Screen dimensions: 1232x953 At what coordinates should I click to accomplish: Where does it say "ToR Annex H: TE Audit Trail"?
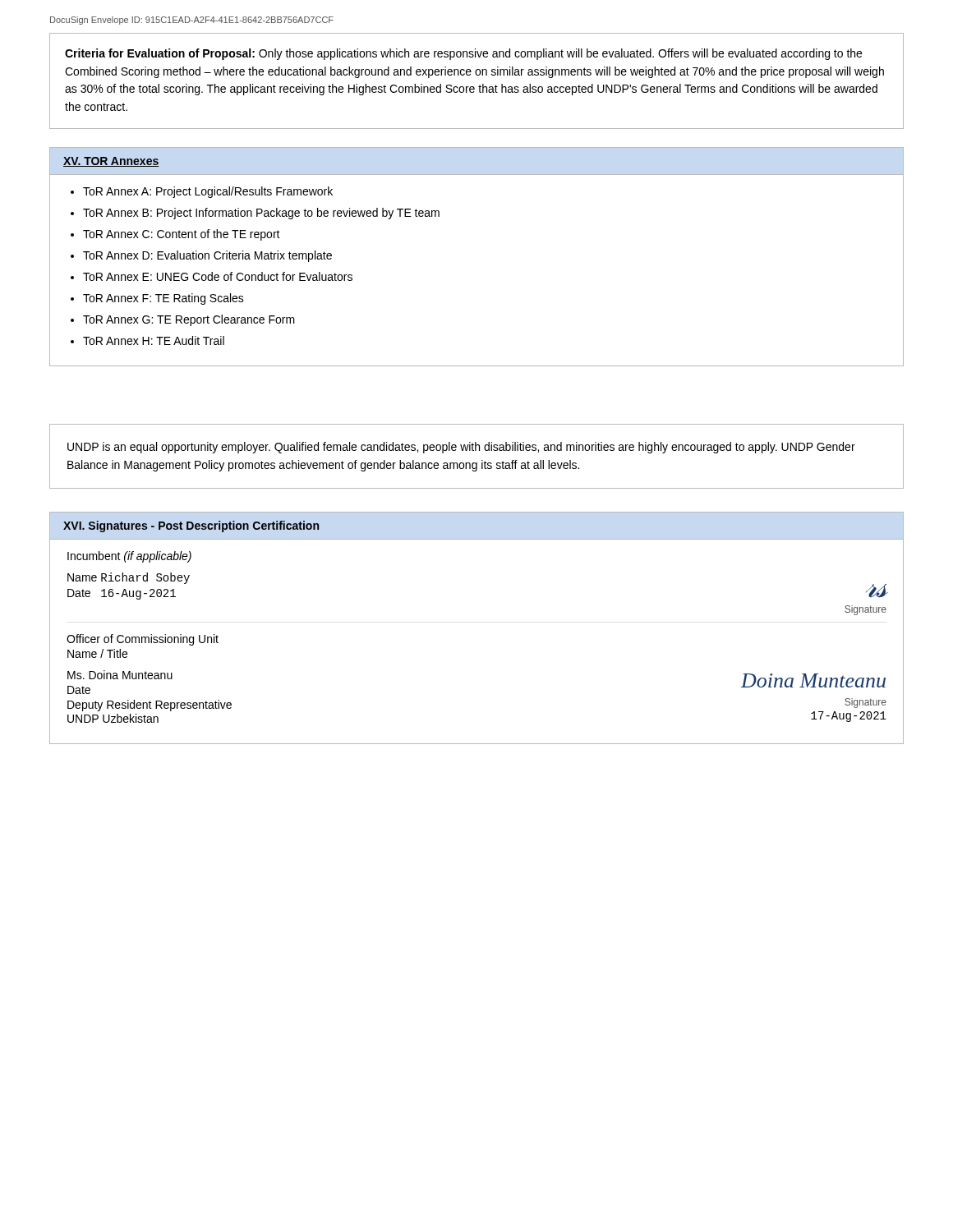point(154,341)
